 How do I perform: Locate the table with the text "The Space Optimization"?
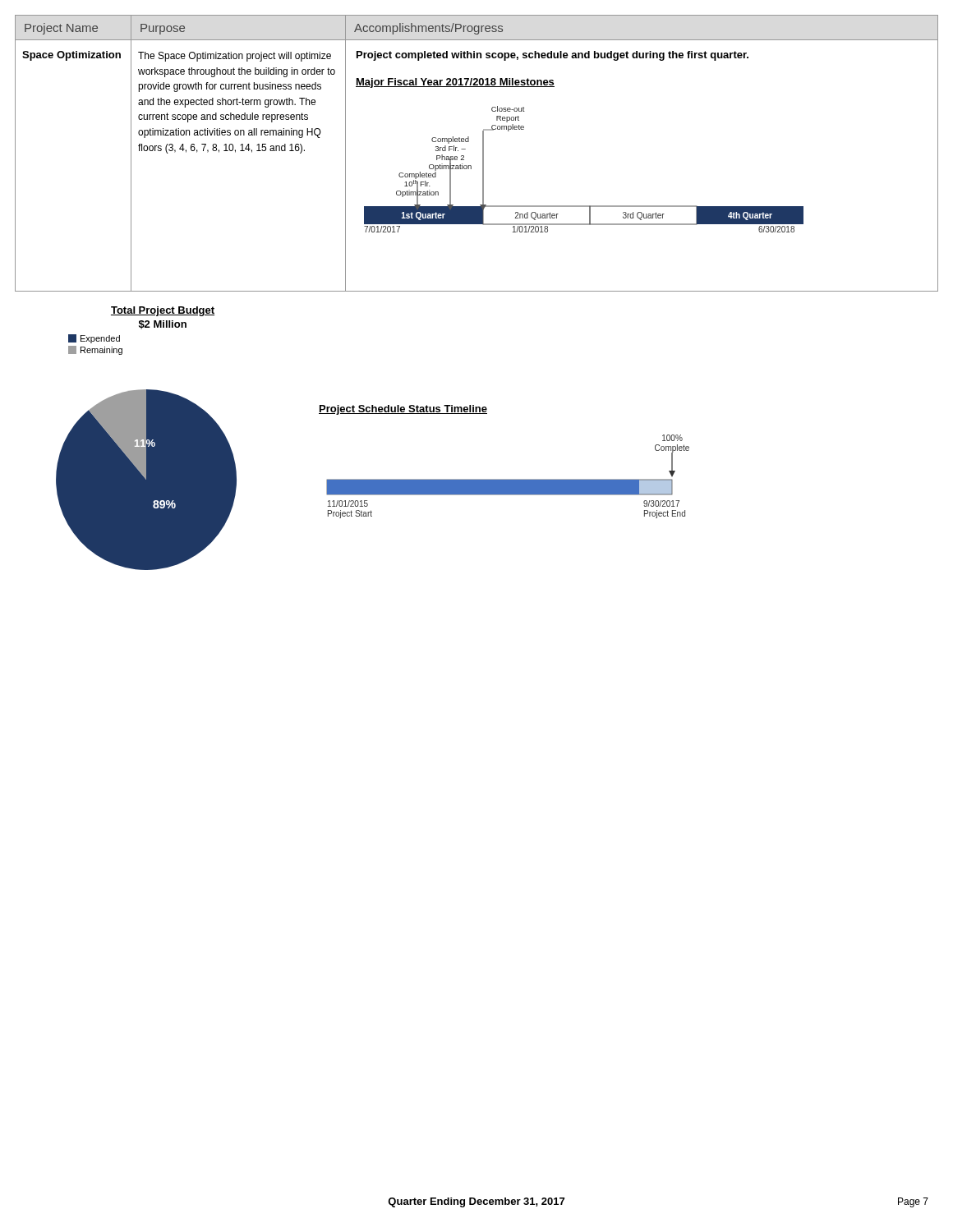point(476,153)
